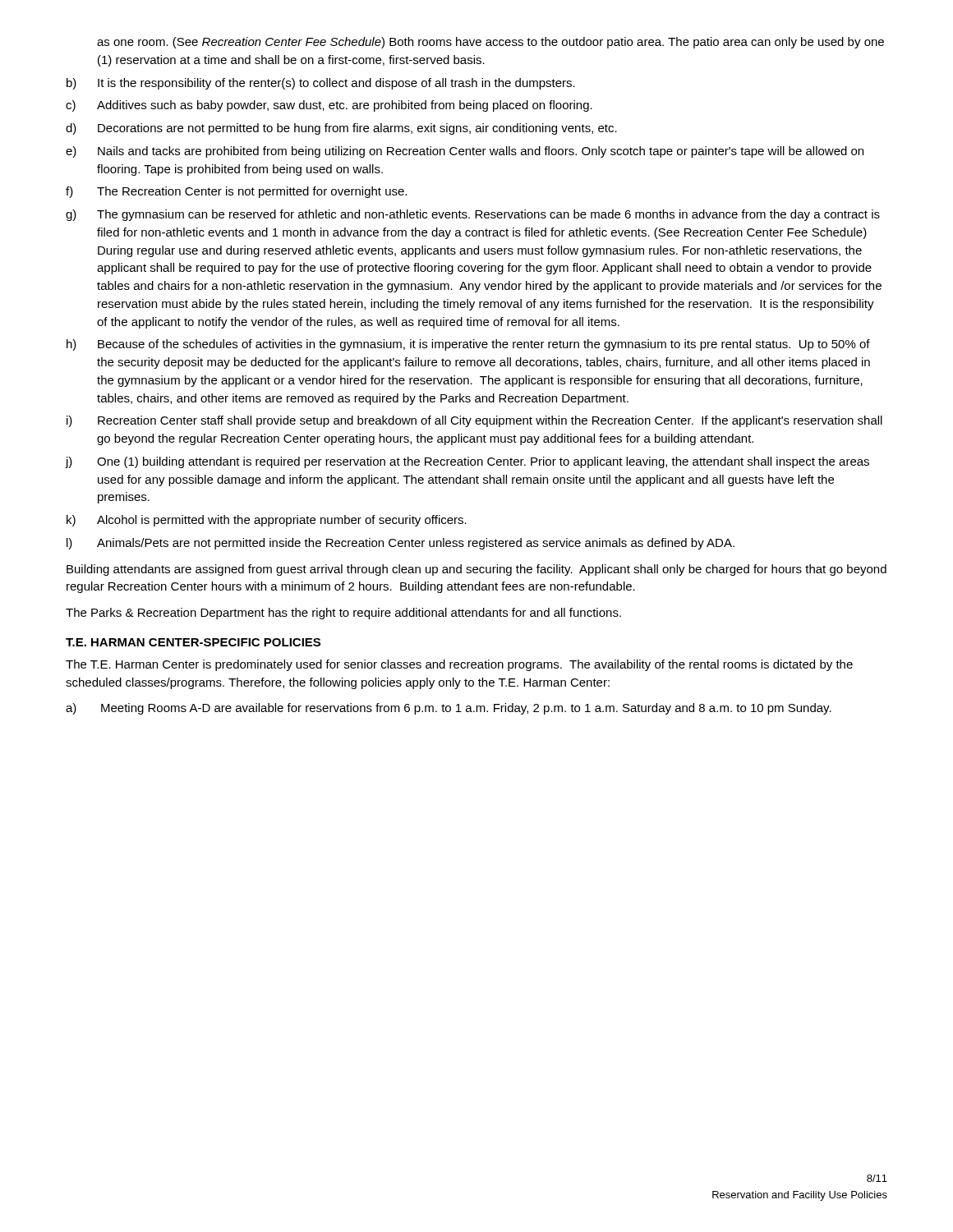Viewport: 953px width, 1232px height.
Task: Where is the passage that starts "l) Animals/Pets are not permitted inside"?
Action: point(476,543)
